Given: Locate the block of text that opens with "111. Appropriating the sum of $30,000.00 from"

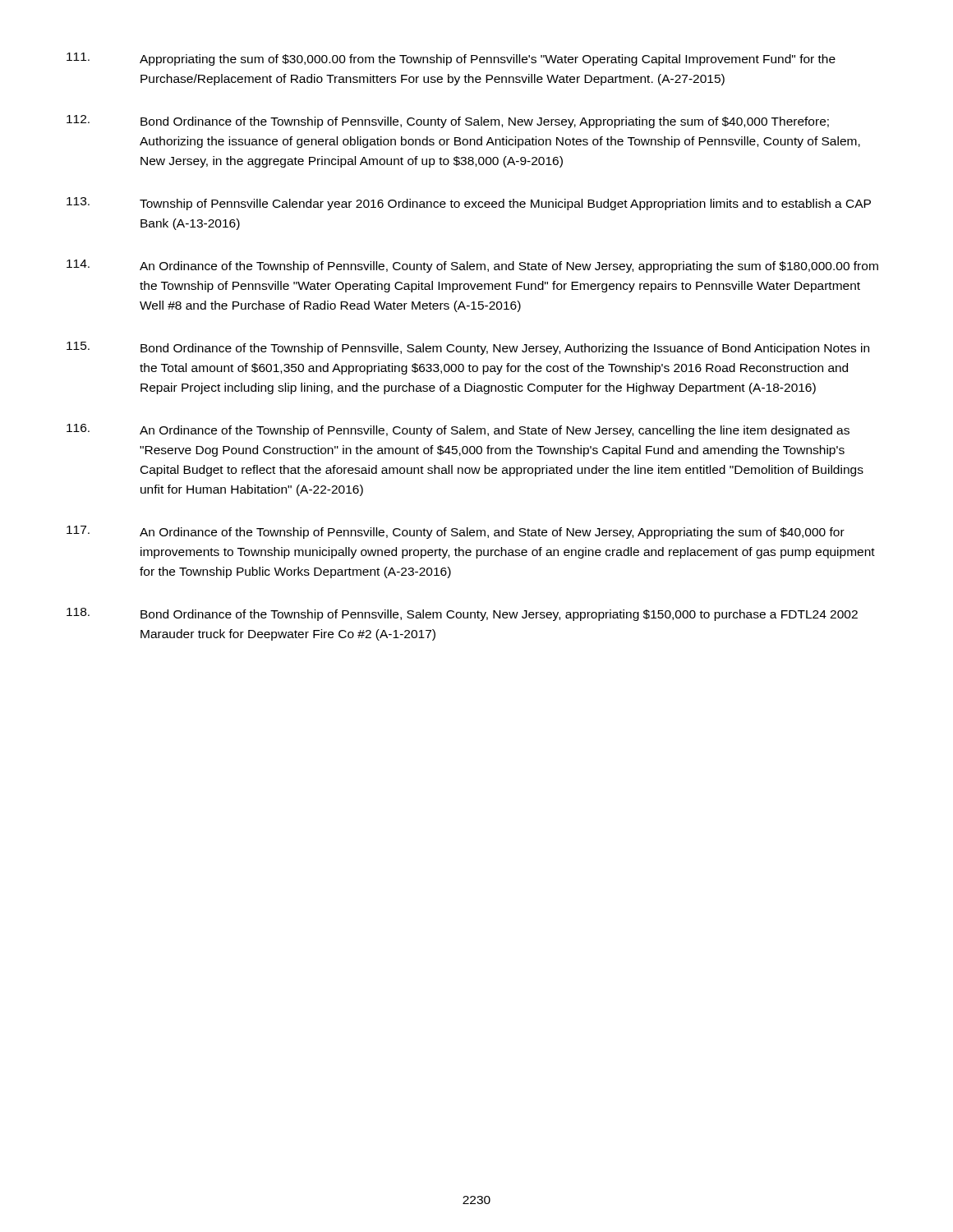Looking at the screenshot, I should click(x=476, y=69).
